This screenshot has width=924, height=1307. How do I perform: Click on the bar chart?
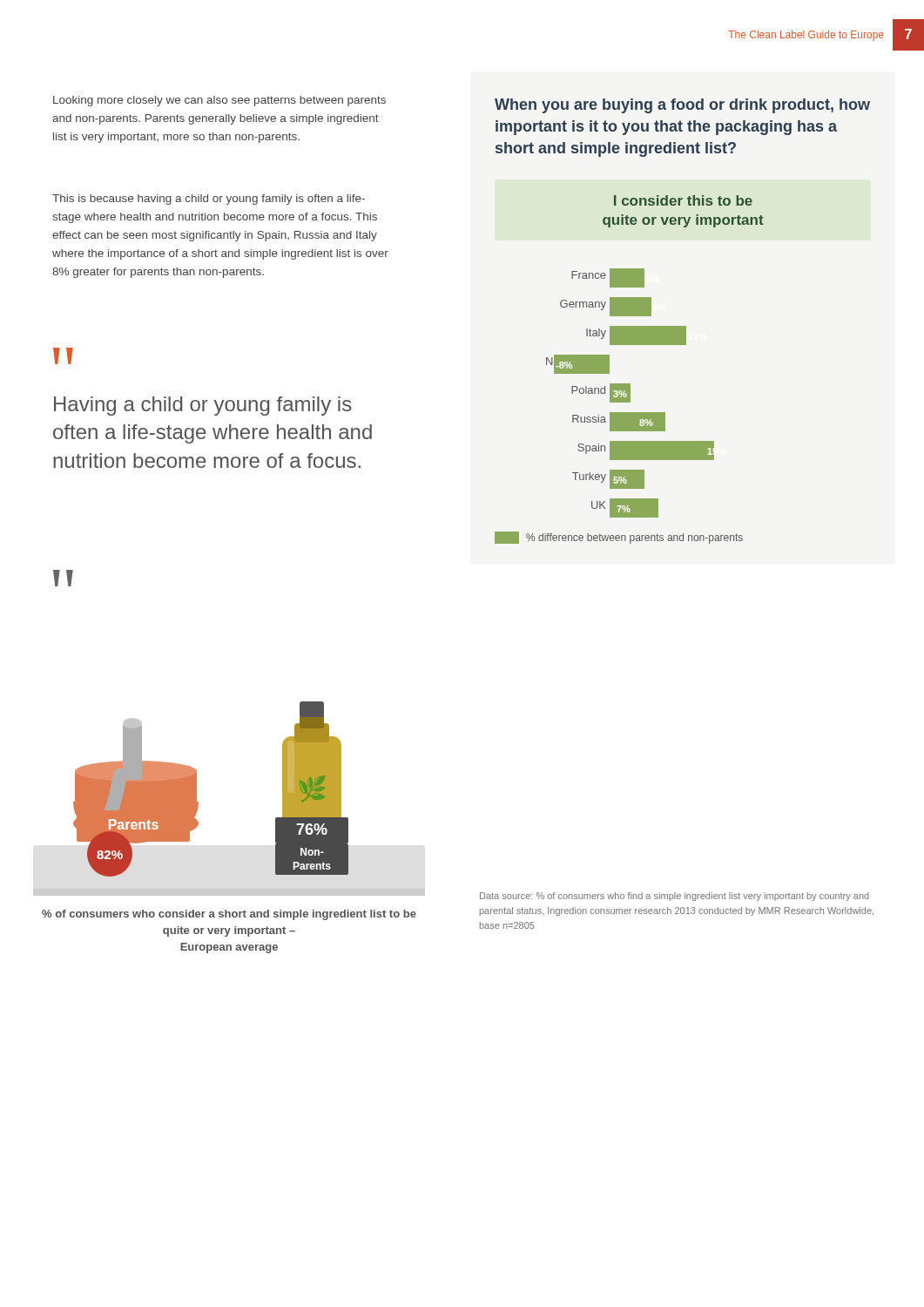tap(683, 401)
